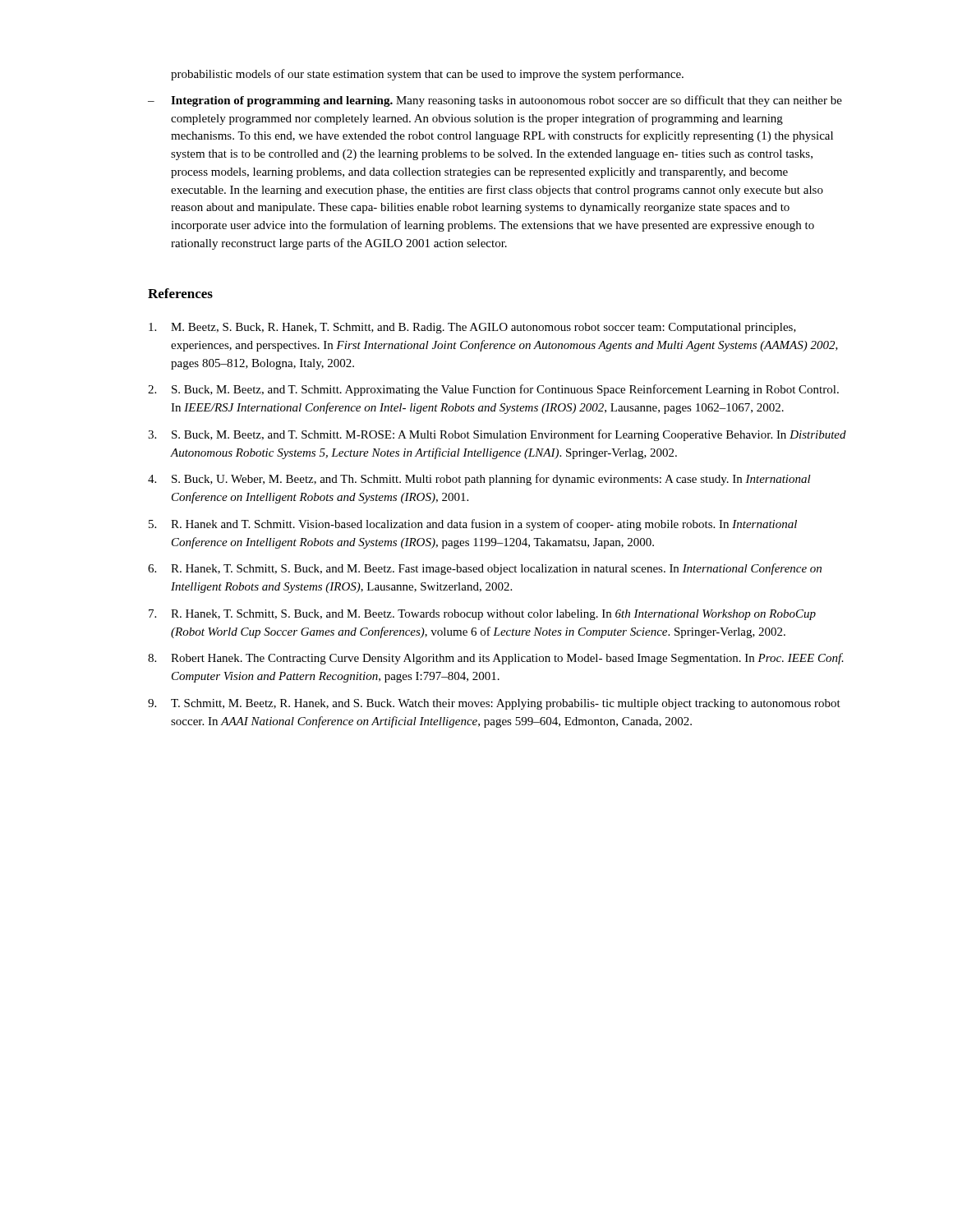Viewport: 953px width, 1232px height.
Task: Find the block on this page that starts "7. R. Hanek,"
Action: 497,623
